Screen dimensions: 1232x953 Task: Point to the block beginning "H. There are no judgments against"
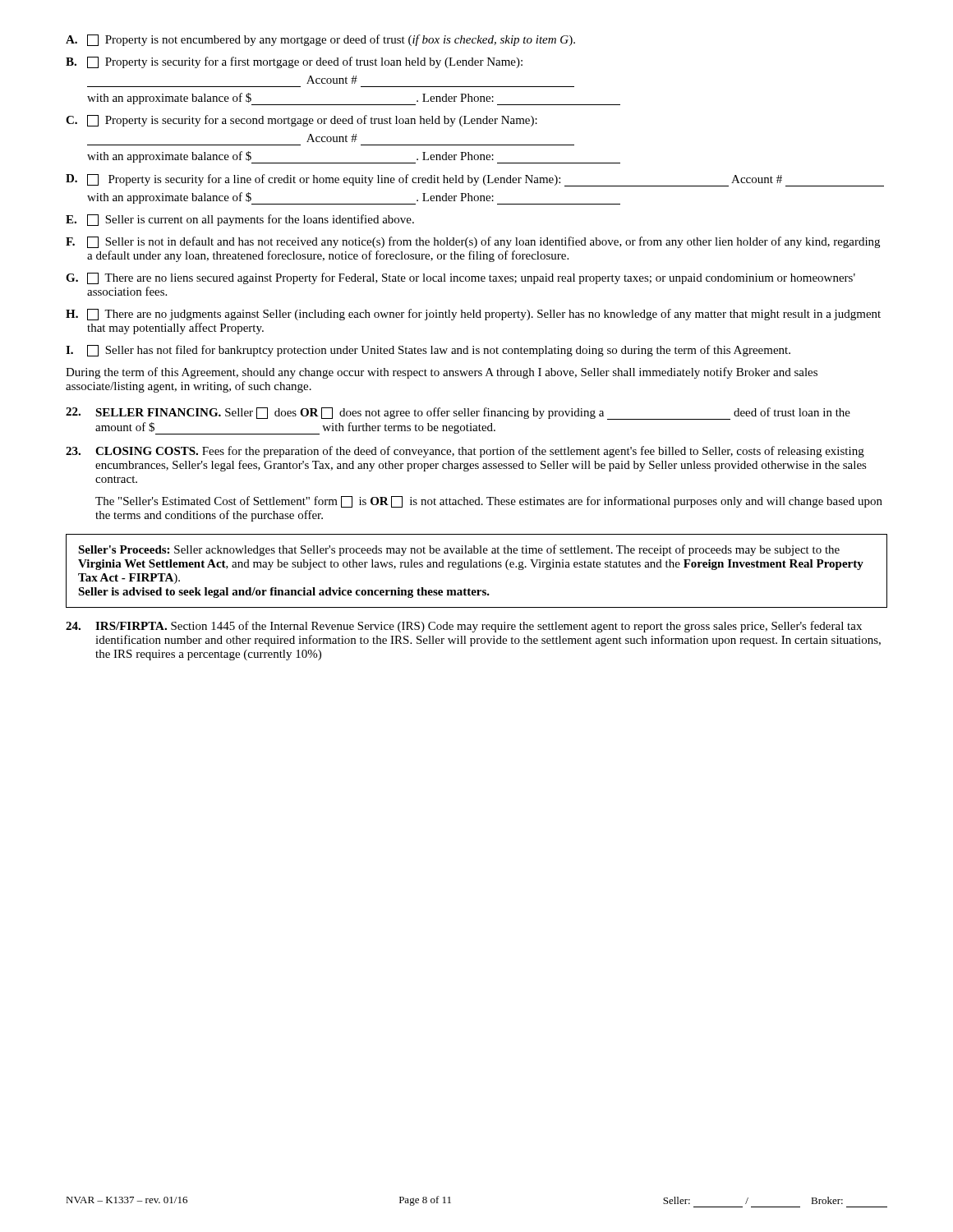point(476,321)
